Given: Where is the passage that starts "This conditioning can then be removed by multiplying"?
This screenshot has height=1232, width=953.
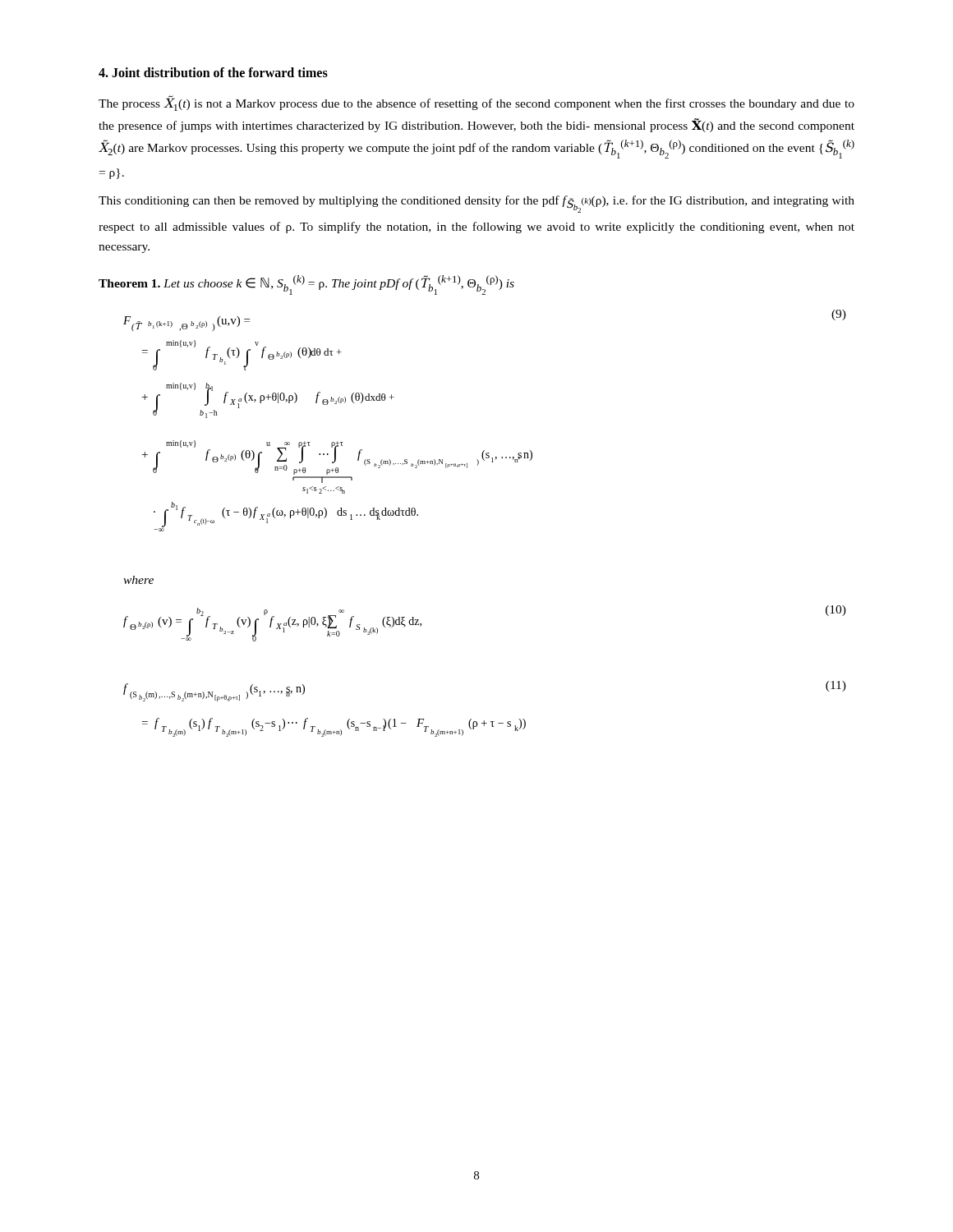Looking at the screenshot, I should pyautogui.click(x=476, y=223).
